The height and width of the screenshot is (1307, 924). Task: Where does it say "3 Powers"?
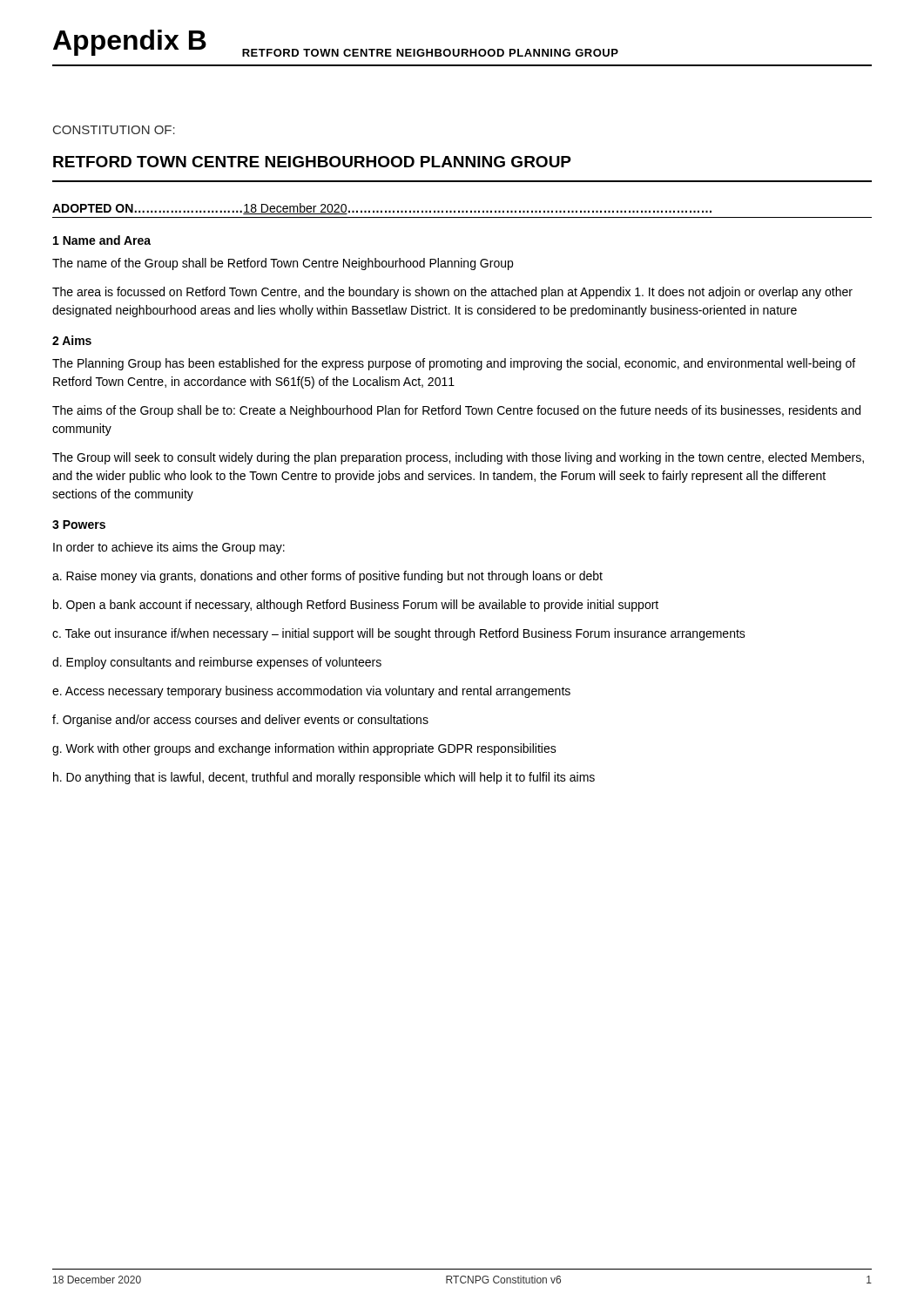[x=79, y=525]
